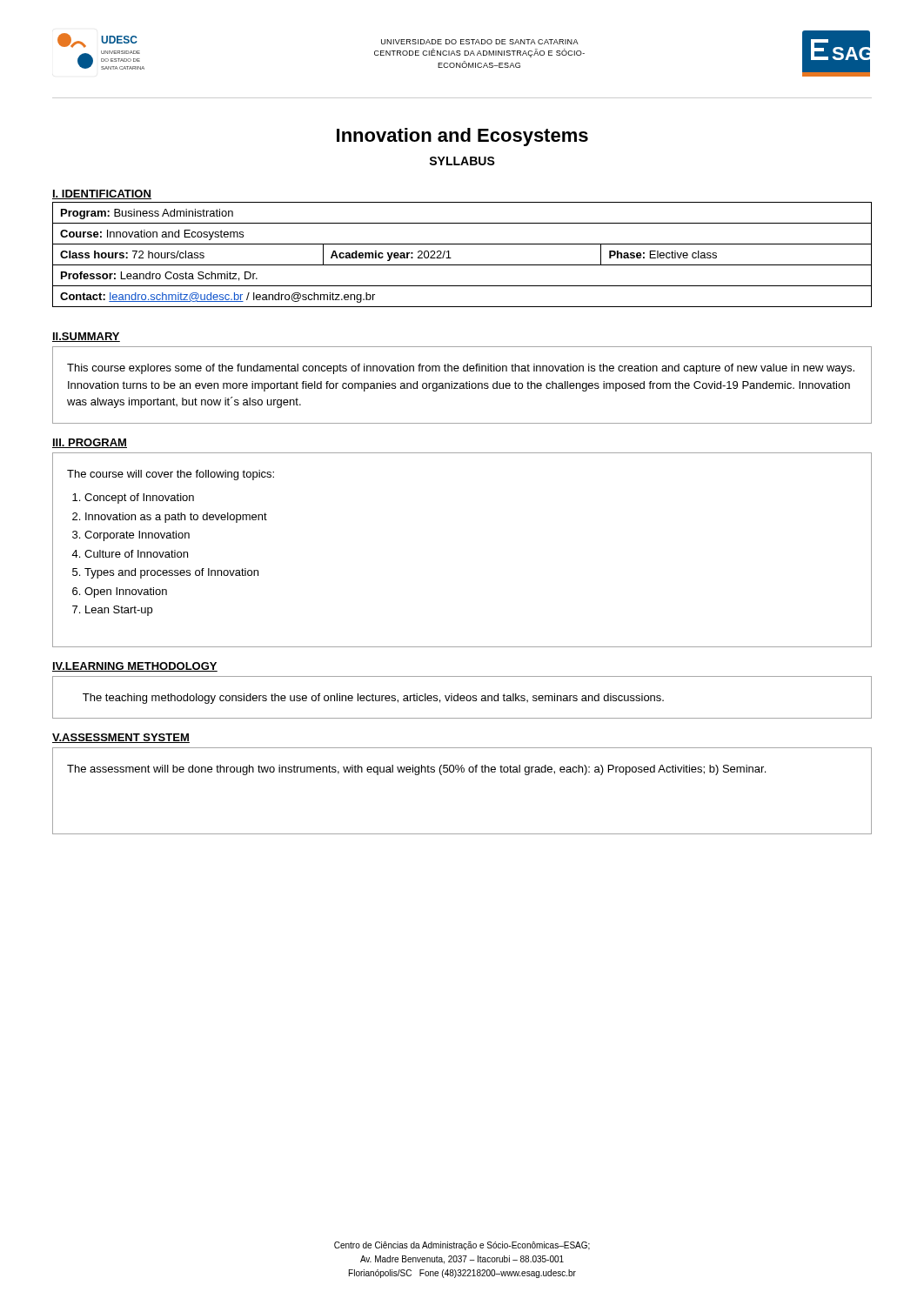Click the title
Image resolution: width=924 pixels, height=1305 pixels.
[x=462, y=135]
